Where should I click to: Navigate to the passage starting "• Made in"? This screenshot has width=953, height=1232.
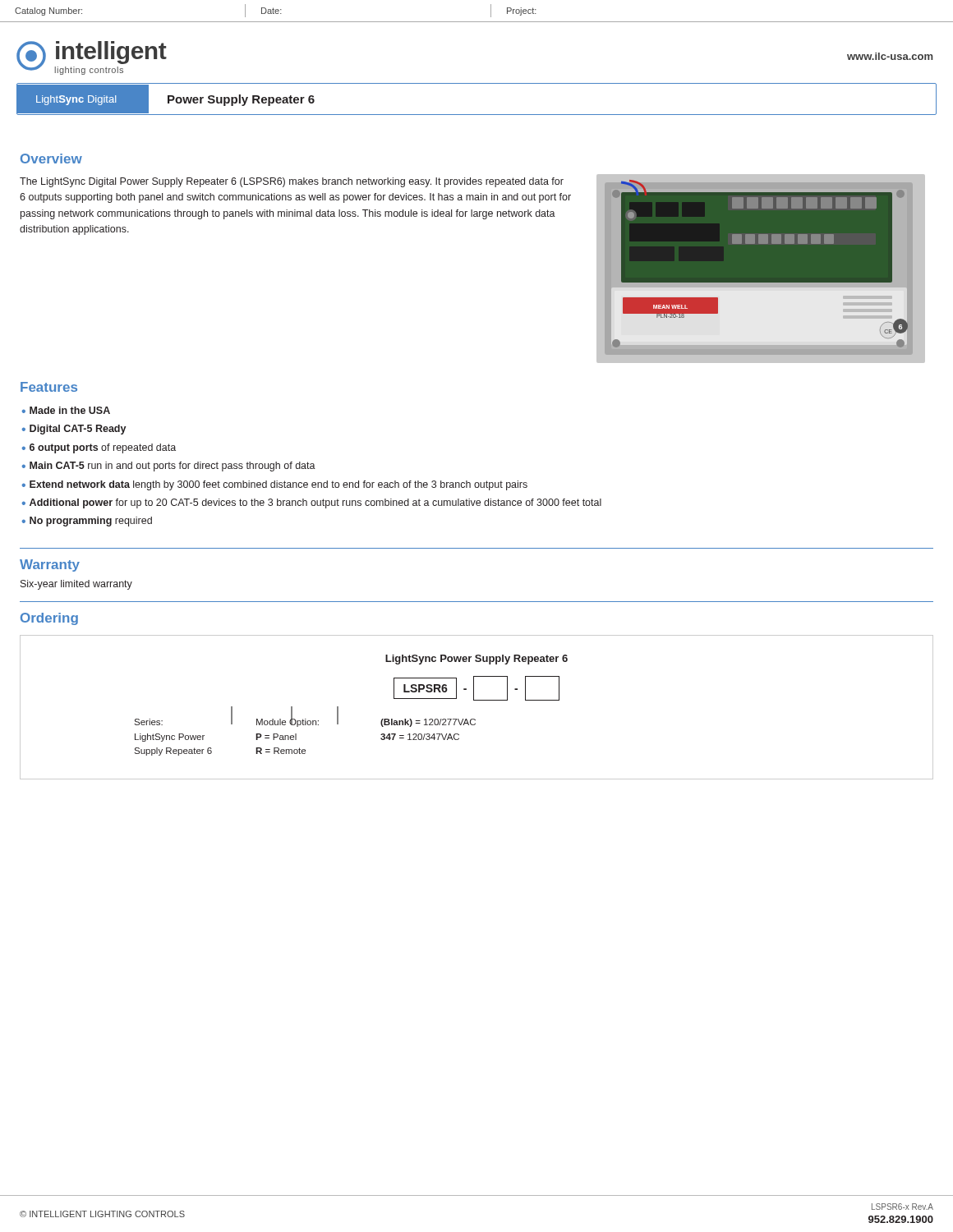coord(66,412)
